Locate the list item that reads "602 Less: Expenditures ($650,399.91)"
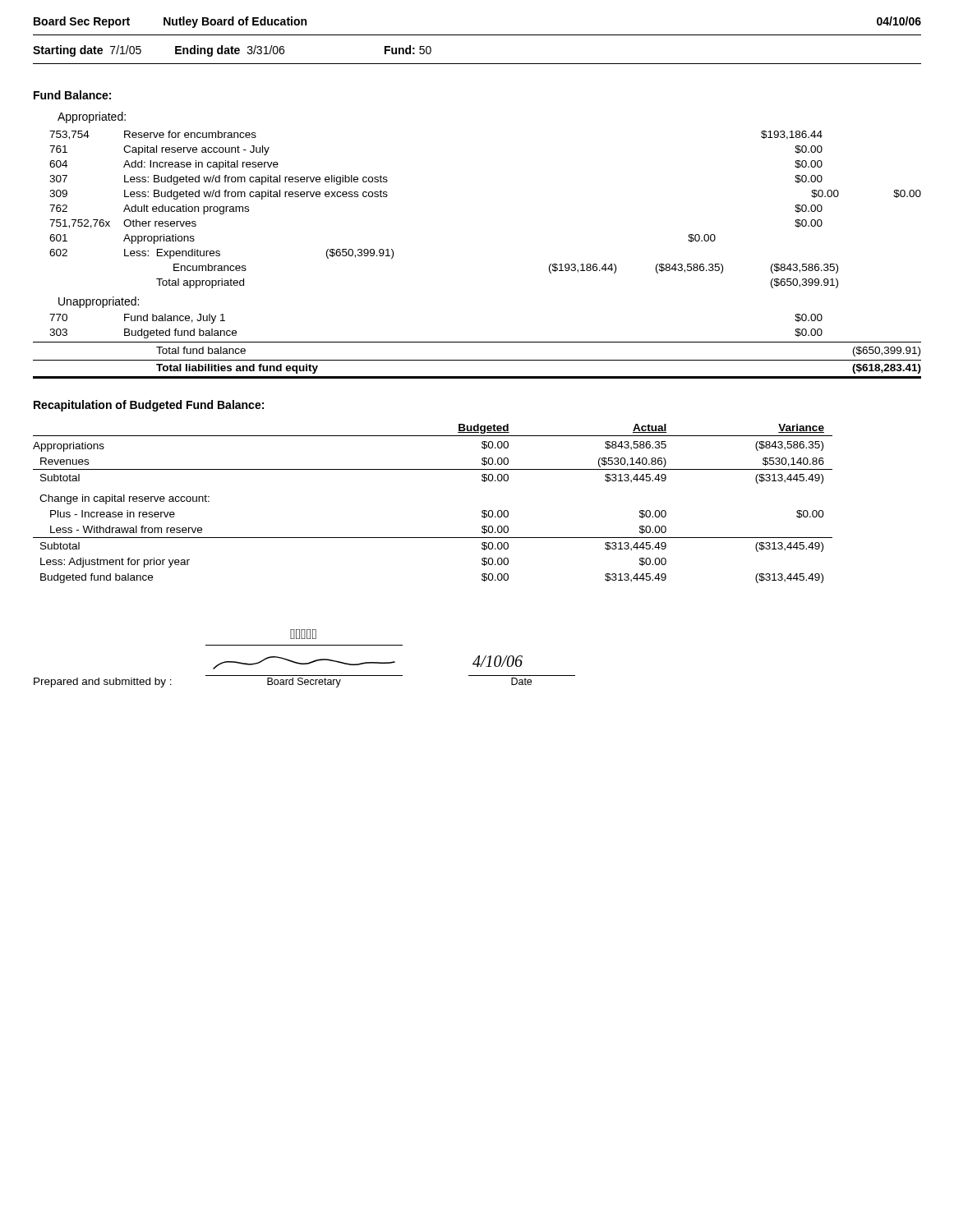This screenshot has height=1232, width=954. [214, 253]
